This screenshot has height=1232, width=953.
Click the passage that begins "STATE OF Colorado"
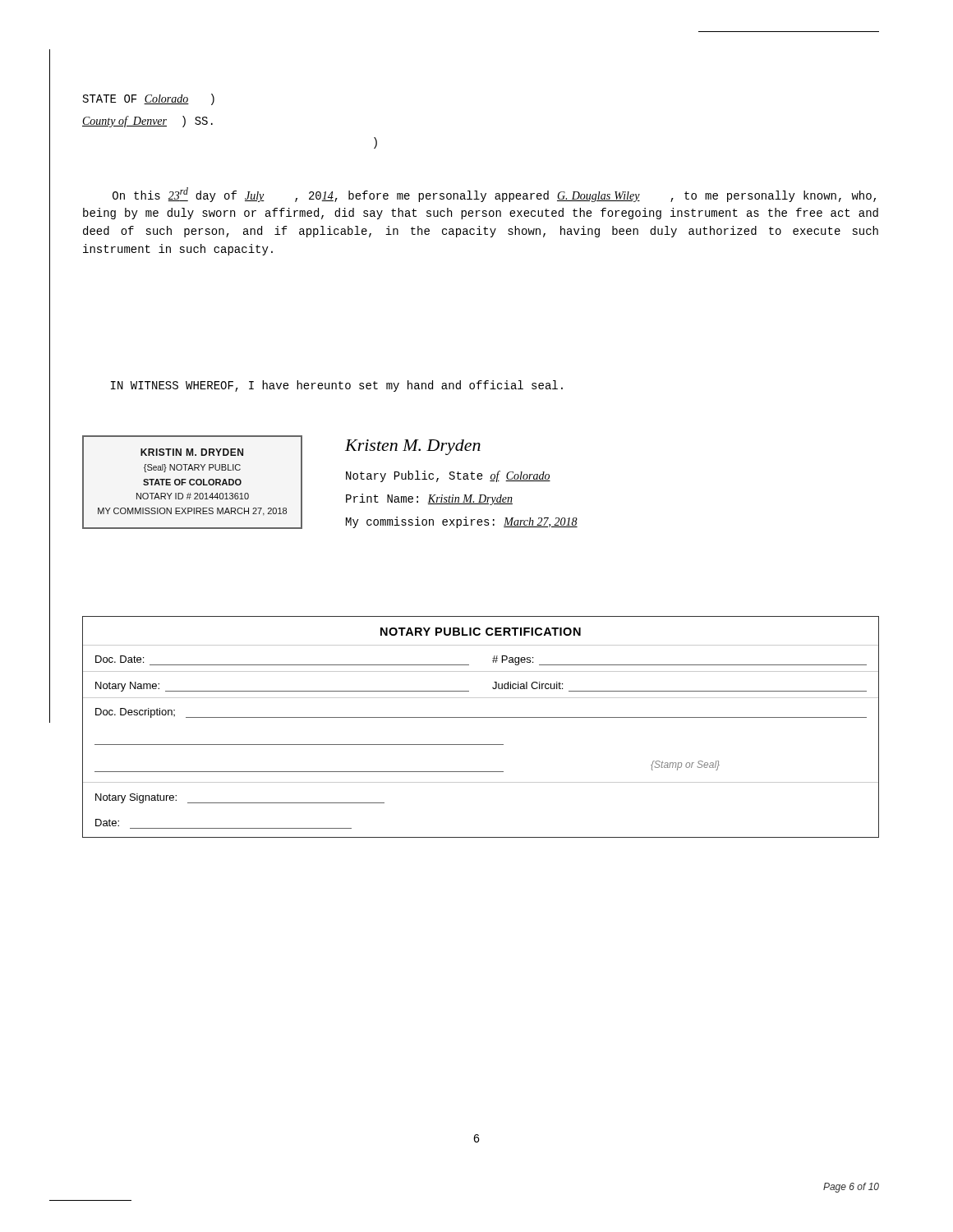(x=149, y=99)
